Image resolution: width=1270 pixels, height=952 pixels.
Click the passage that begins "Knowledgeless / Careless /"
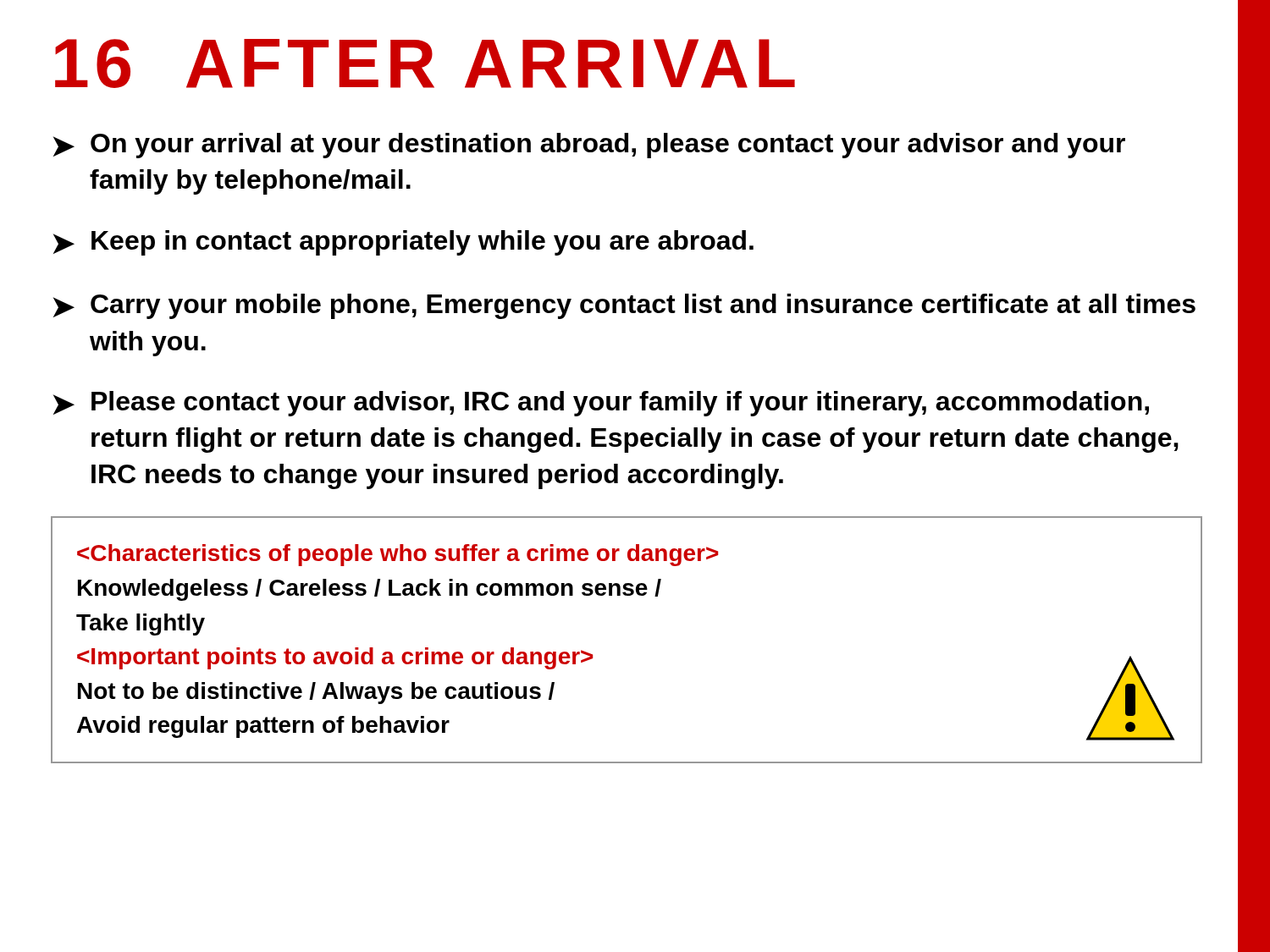tap(398, 555)
